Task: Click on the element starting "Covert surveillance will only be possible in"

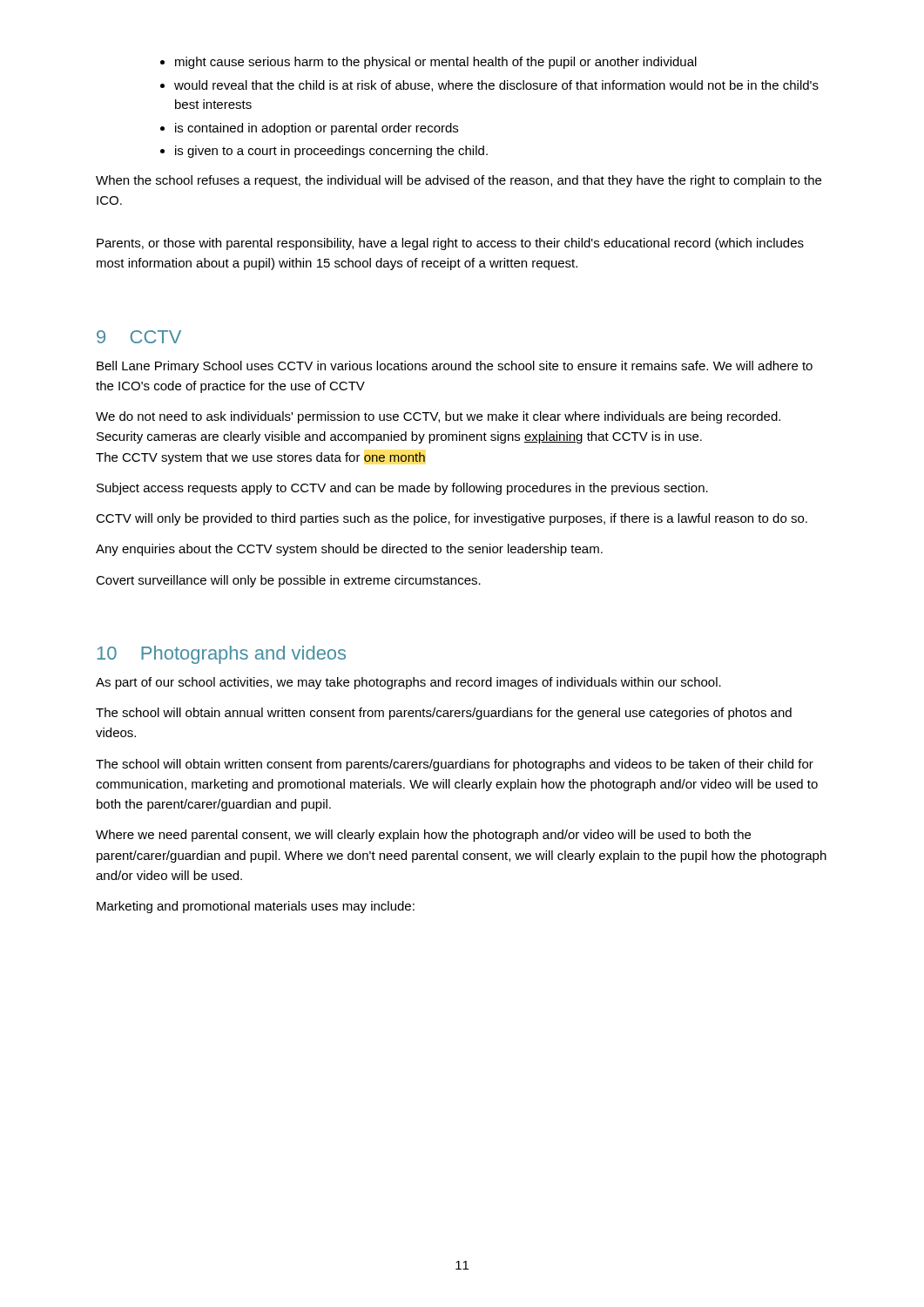Action: click(x=289, y=579)
